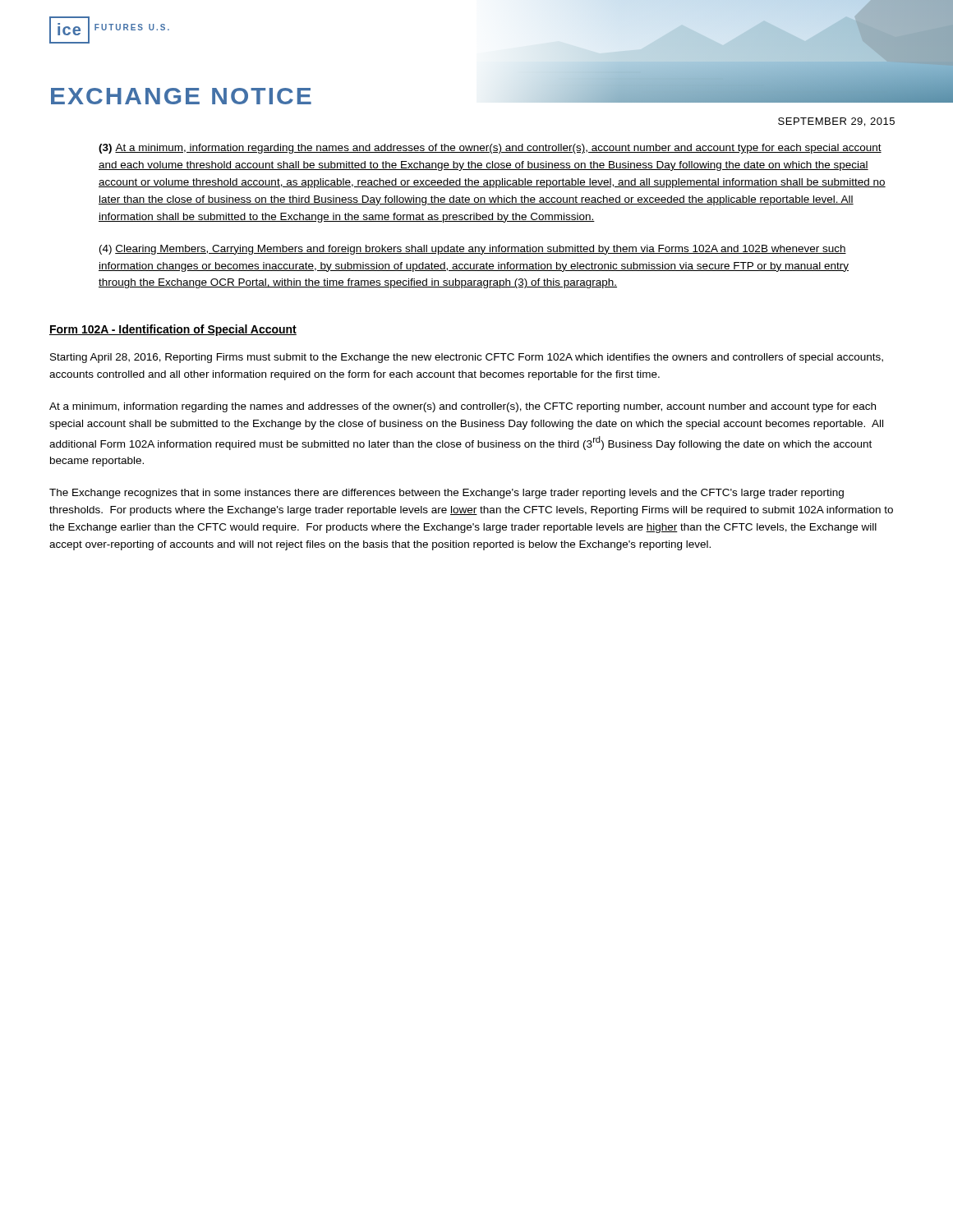The image size is (953, 1232).
Task: Click on the text starting "The Exchange recognizes that"
Action: click(x=471, y=518)
